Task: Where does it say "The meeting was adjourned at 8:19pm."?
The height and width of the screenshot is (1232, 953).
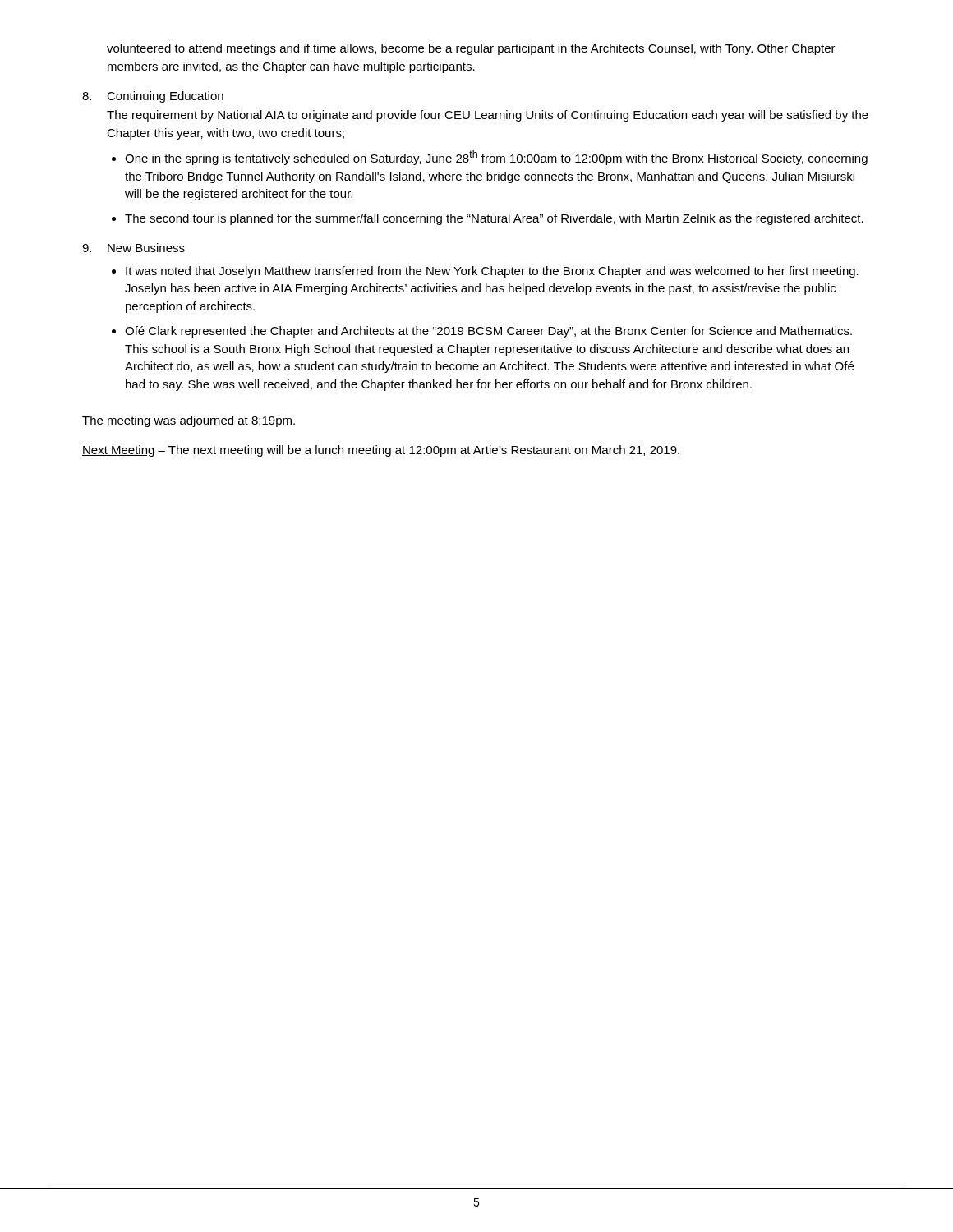Action: coord(189,420)
